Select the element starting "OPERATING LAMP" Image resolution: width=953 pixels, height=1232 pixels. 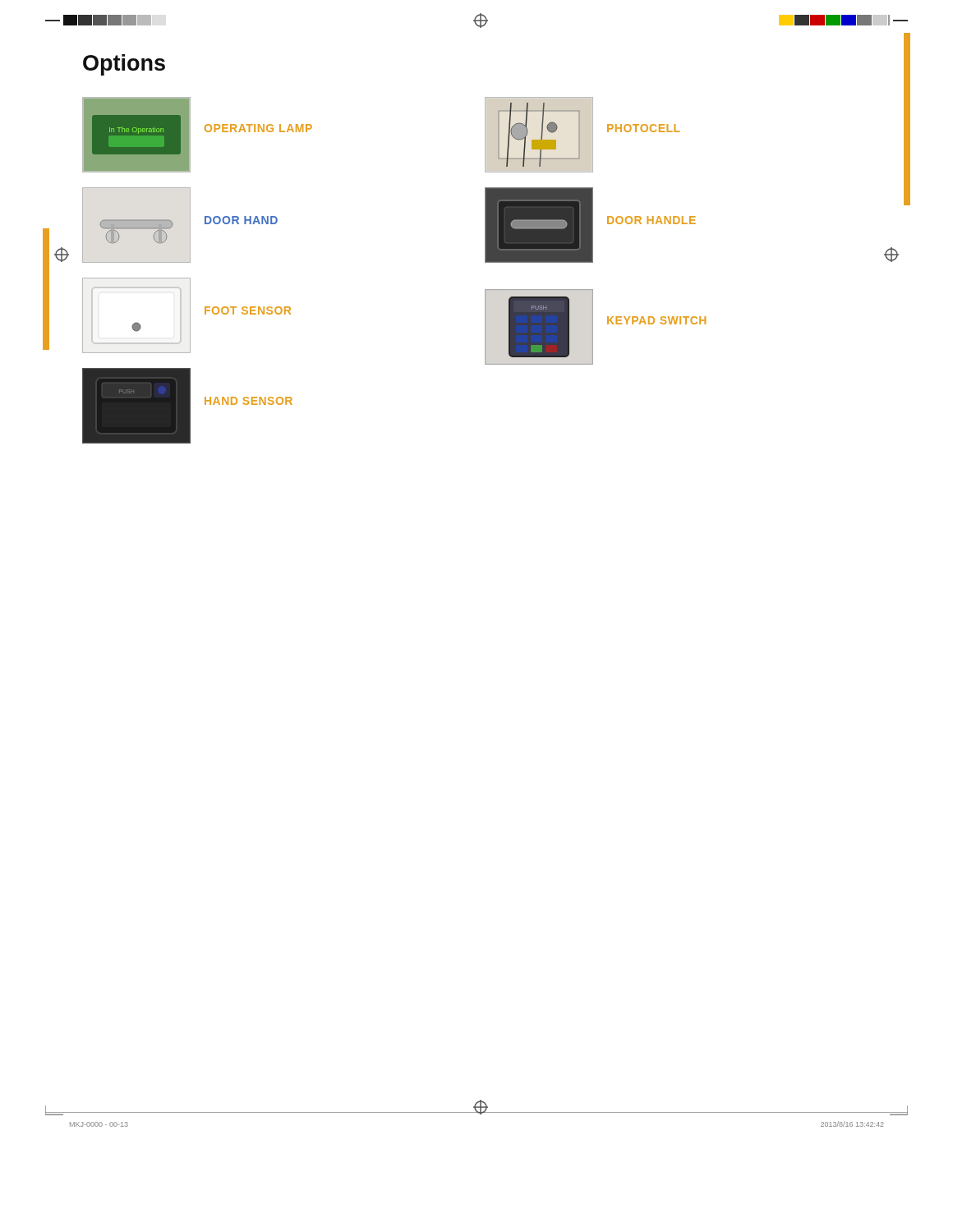pos(258,128)
